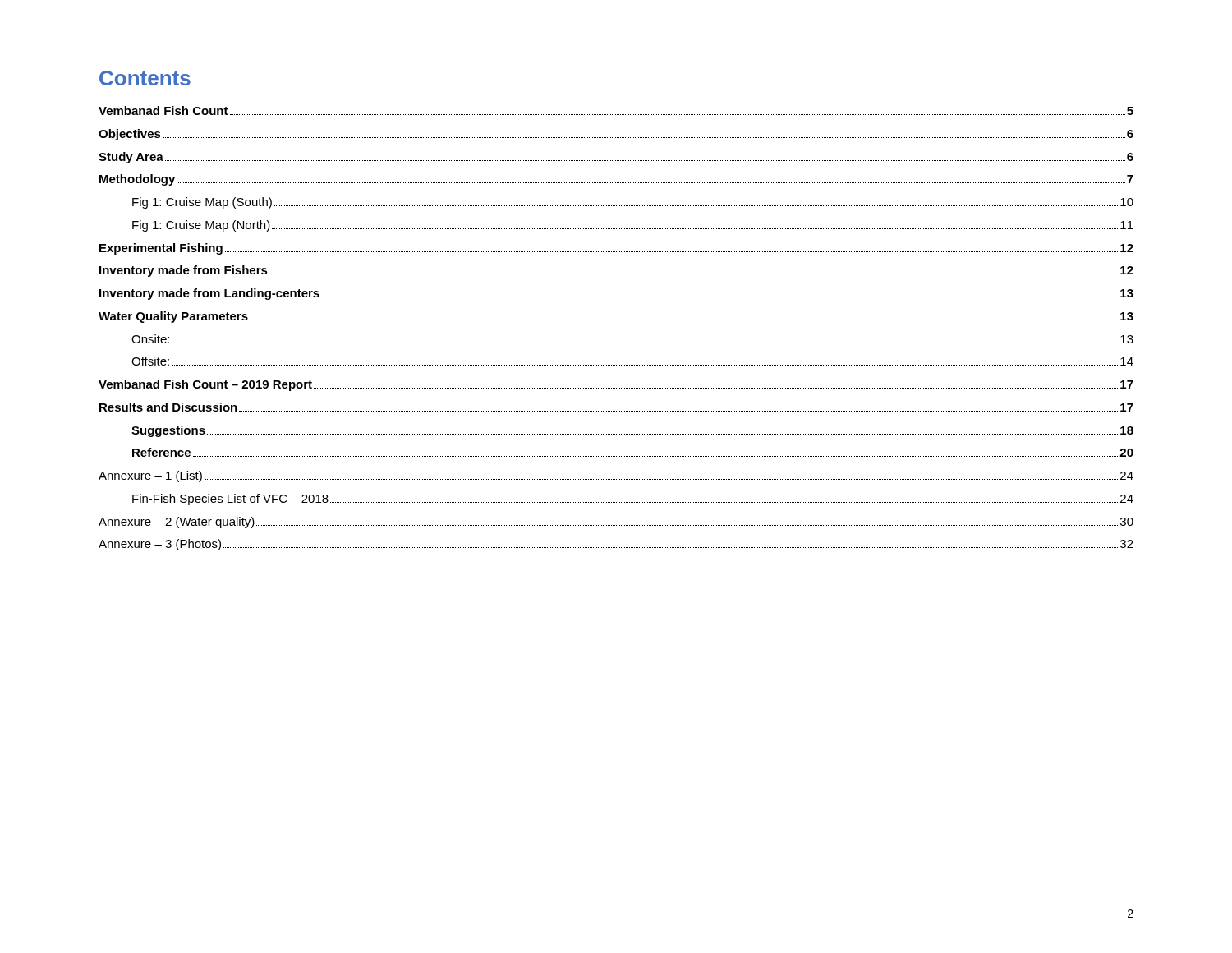Click on the list item that says "Annexure – 2 (Water quality) 30"
This screenshot has width=1232, height=953.
616,521
